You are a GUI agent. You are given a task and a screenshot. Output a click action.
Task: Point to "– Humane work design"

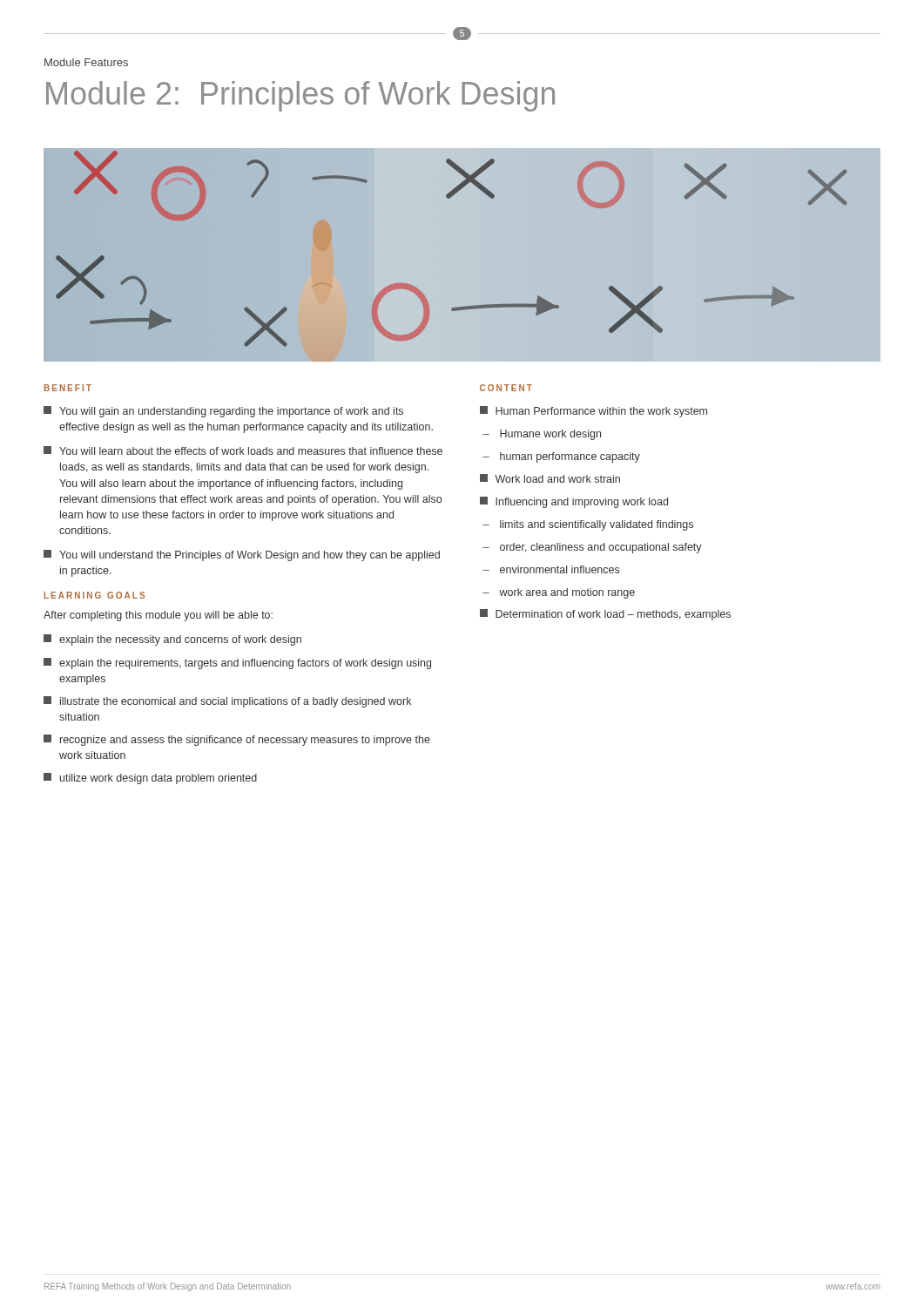pyautogui.click(x=542, y=434)
